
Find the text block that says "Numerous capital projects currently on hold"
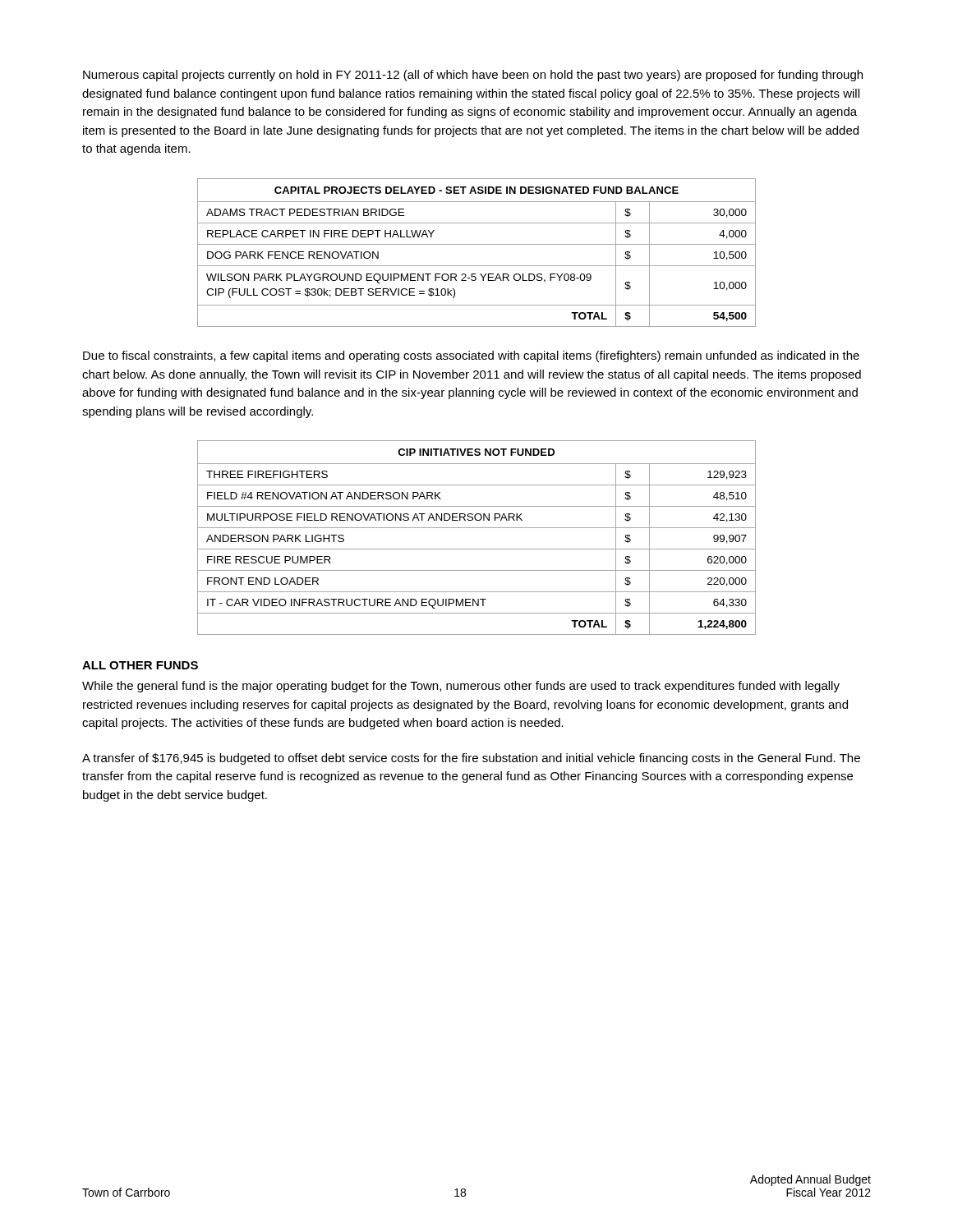(473, 111)
